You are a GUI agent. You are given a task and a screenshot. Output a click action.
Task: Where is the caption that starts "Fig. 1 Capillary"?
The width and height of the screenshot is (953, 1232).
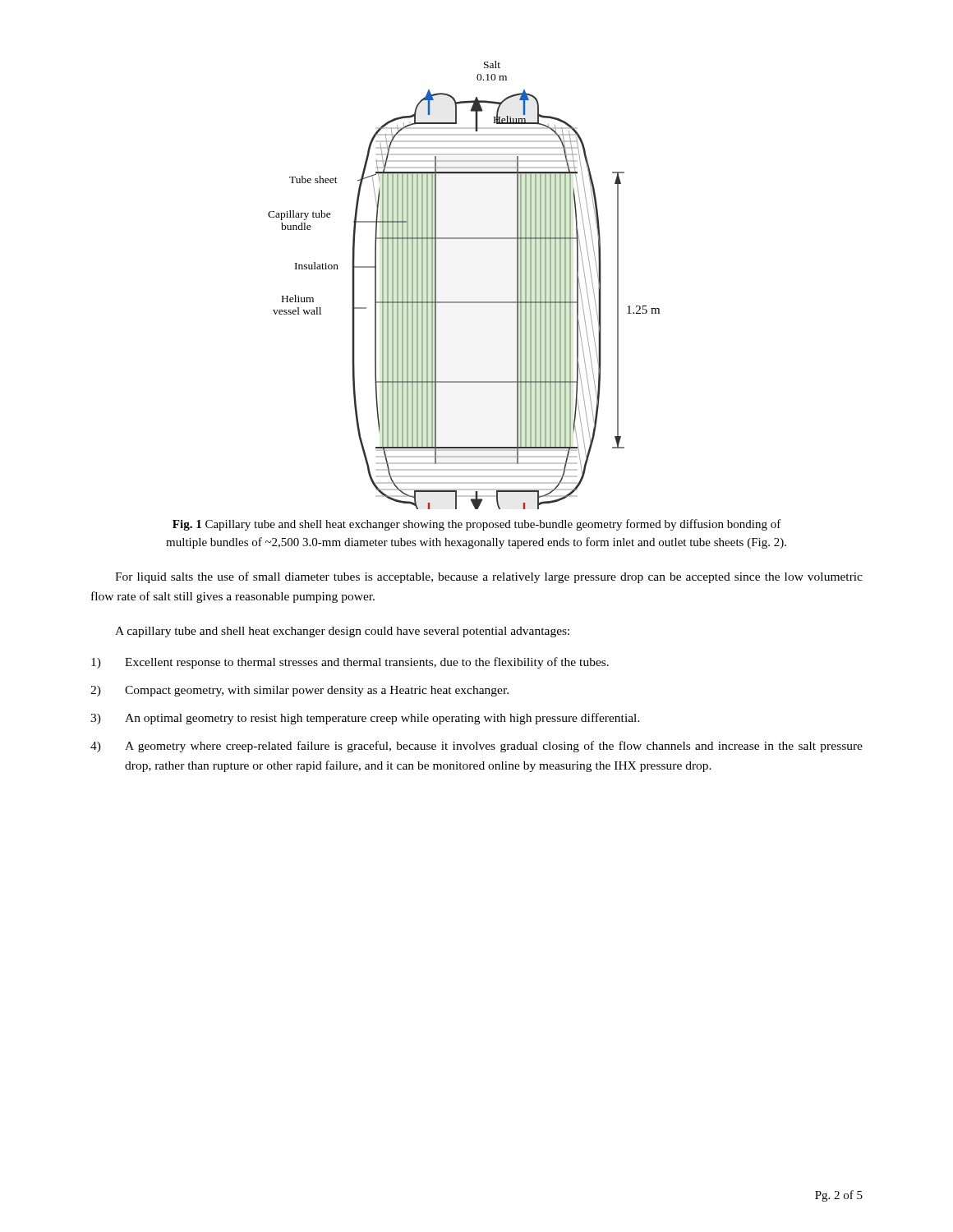point(476,533)
